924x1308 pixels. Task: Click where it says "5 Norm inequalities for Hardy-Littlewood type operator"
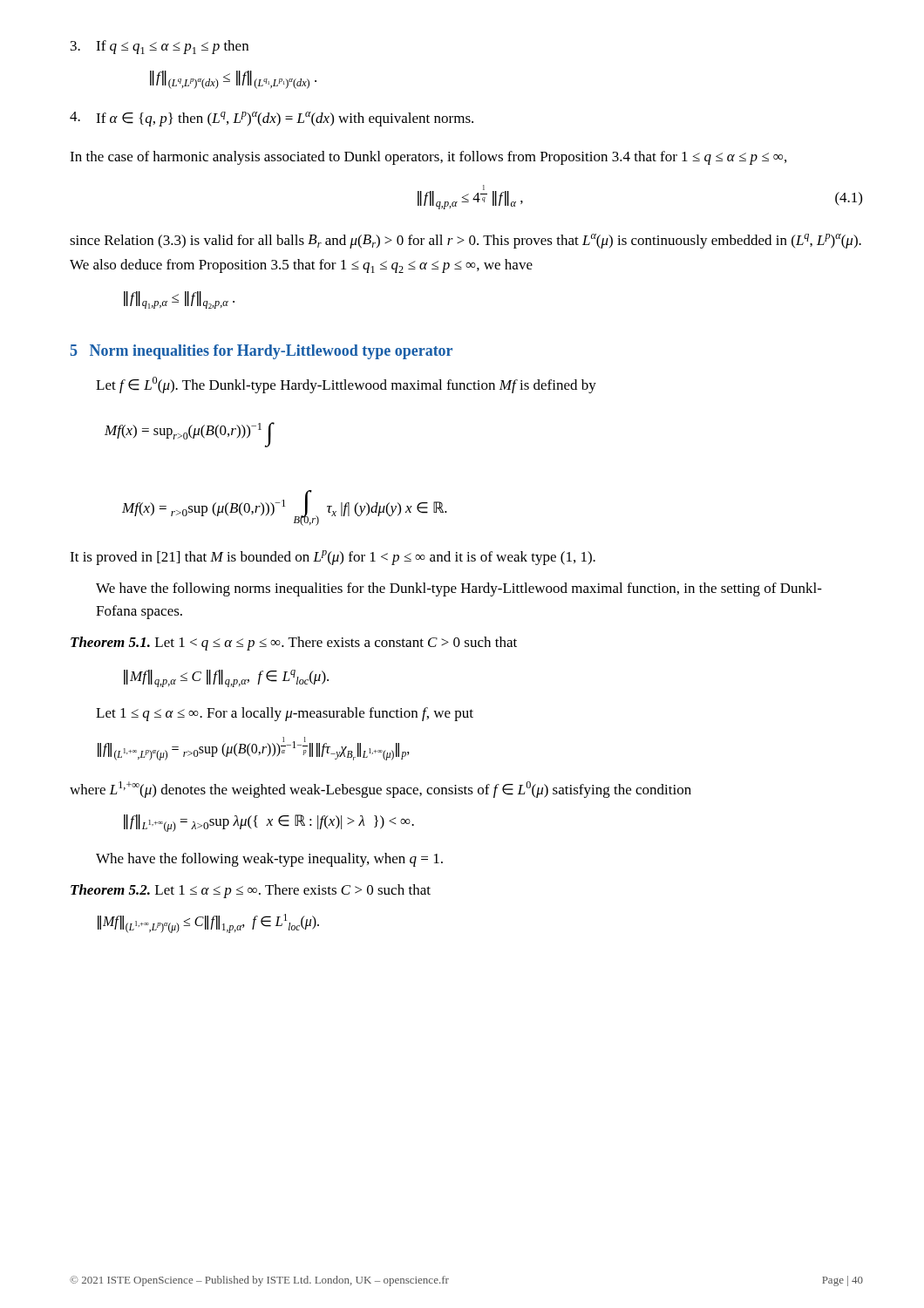(x=261, y=351)
